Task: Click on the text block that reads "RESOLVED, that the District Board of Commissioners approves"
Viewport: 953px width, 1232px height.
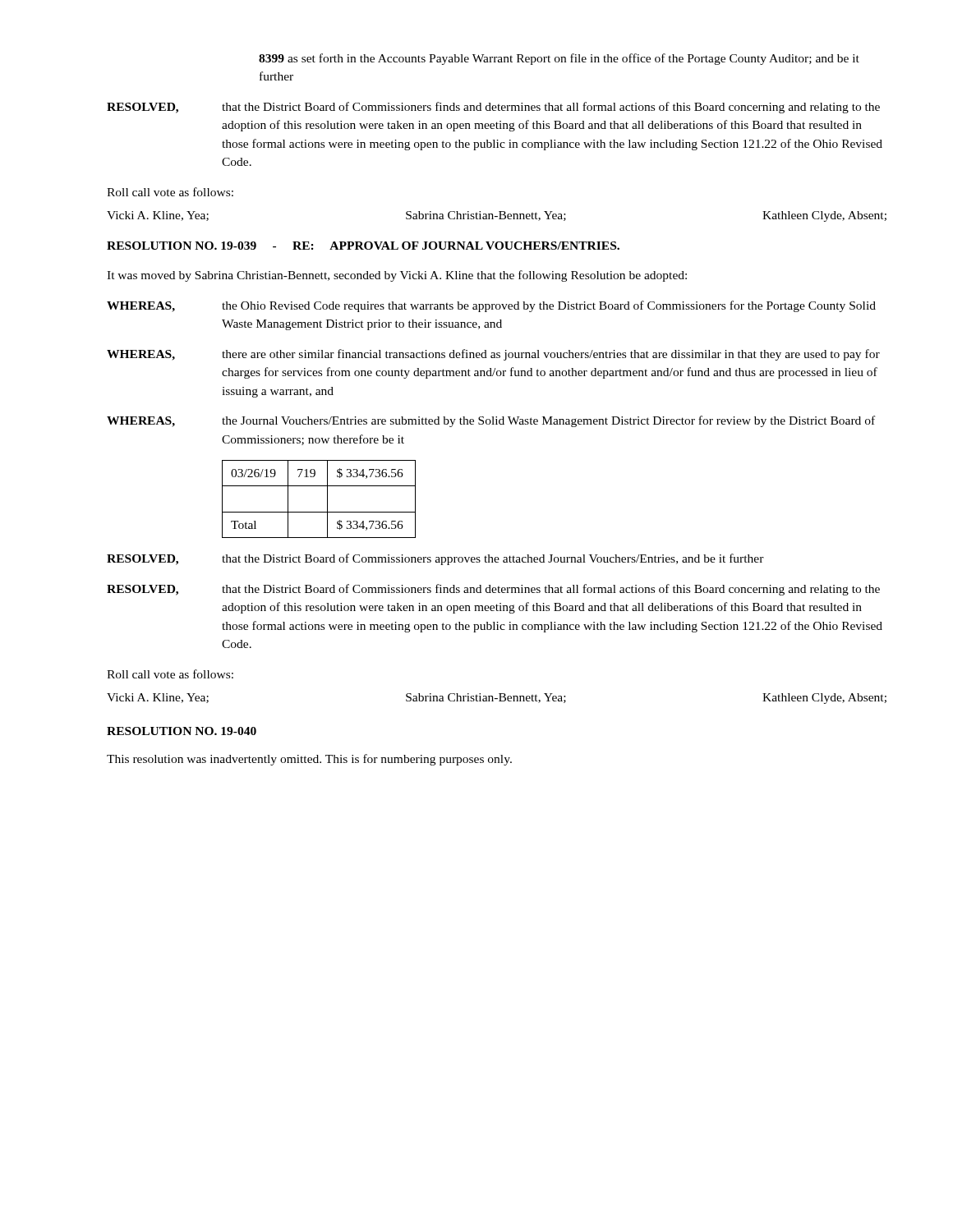Action: [x=497, y=559]
